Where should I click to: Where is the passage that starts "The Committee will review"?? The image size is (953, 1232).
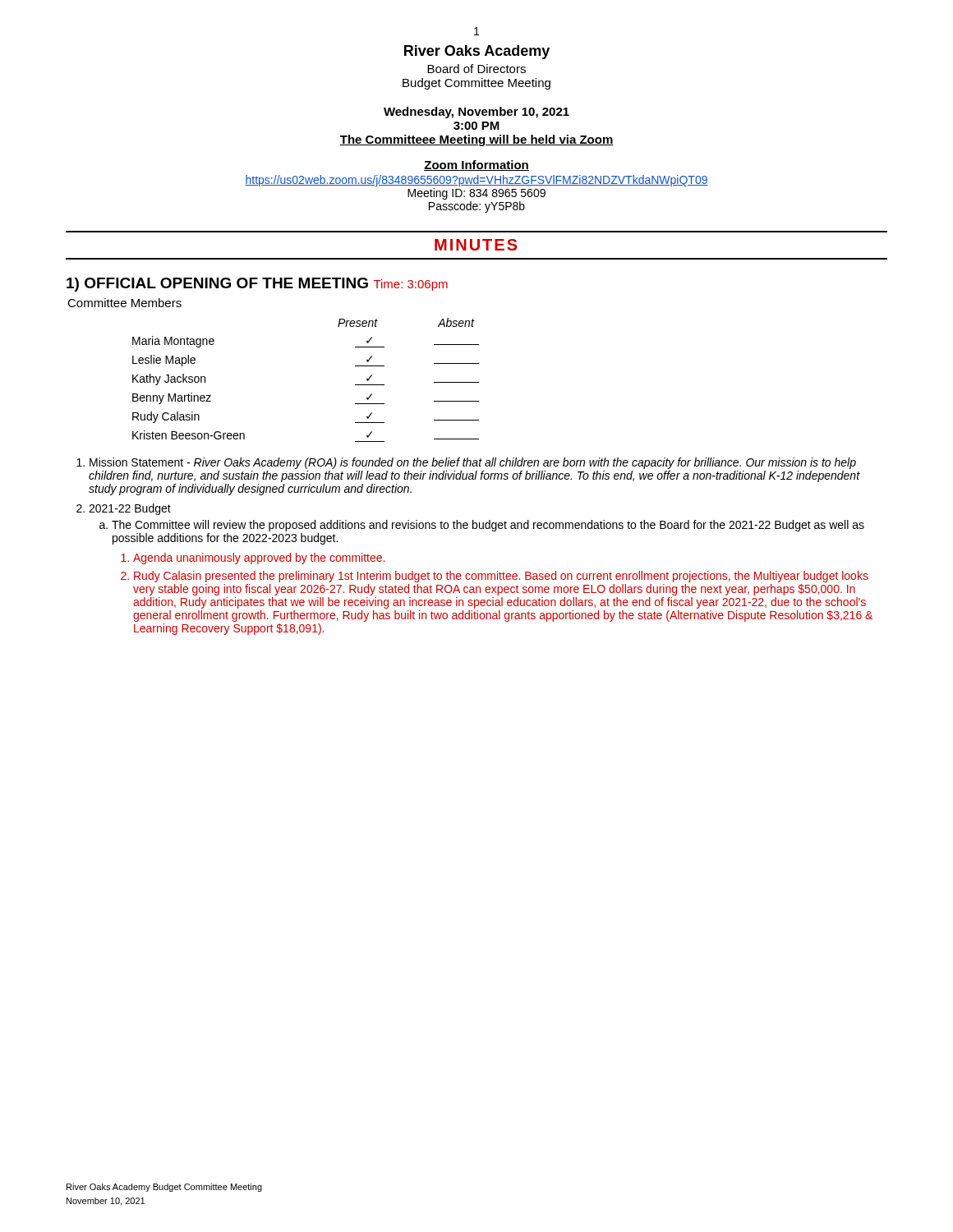click(x=488, y=531)
